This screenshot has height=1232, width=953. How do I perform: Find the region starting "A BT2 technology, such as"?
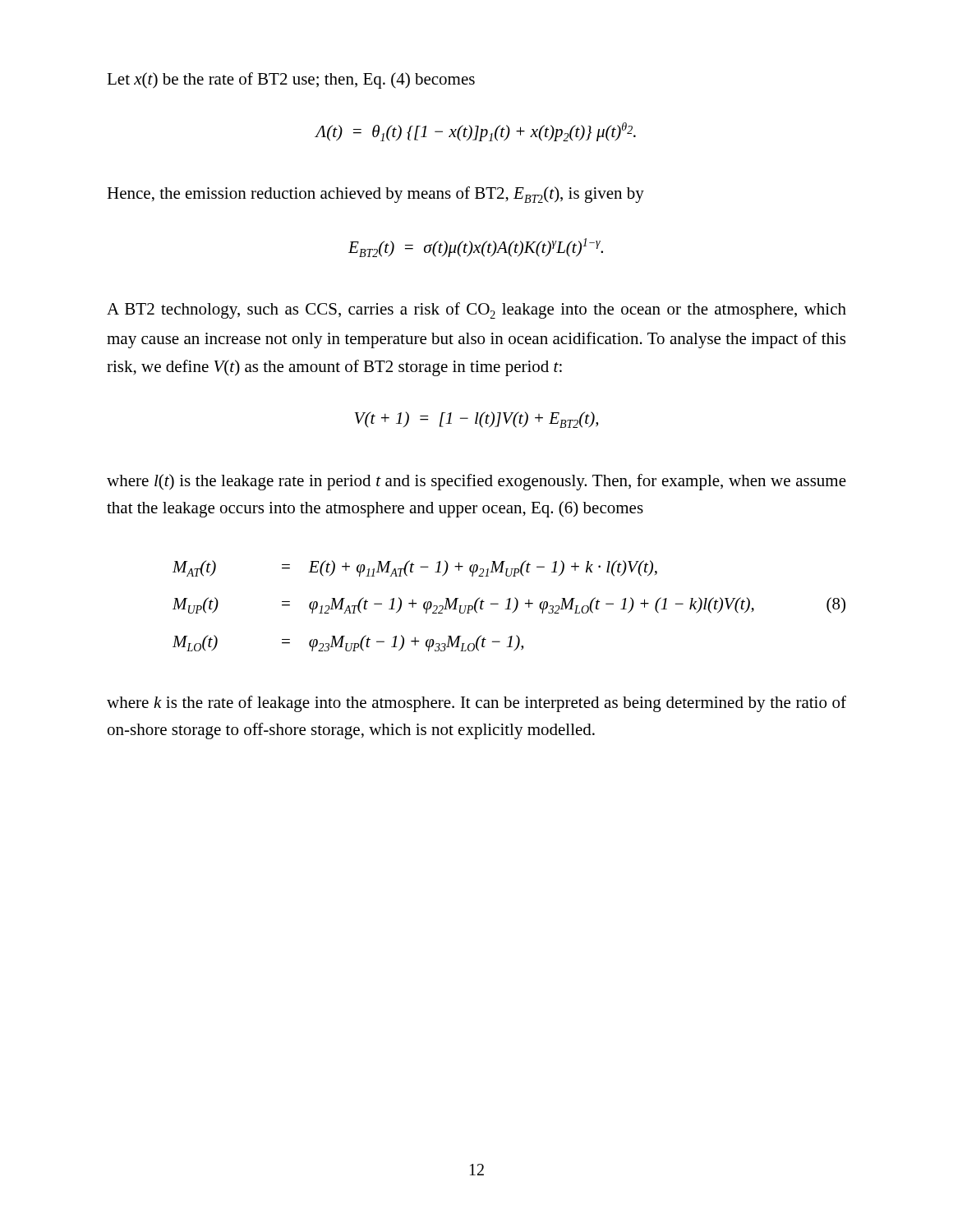point(476,338)
